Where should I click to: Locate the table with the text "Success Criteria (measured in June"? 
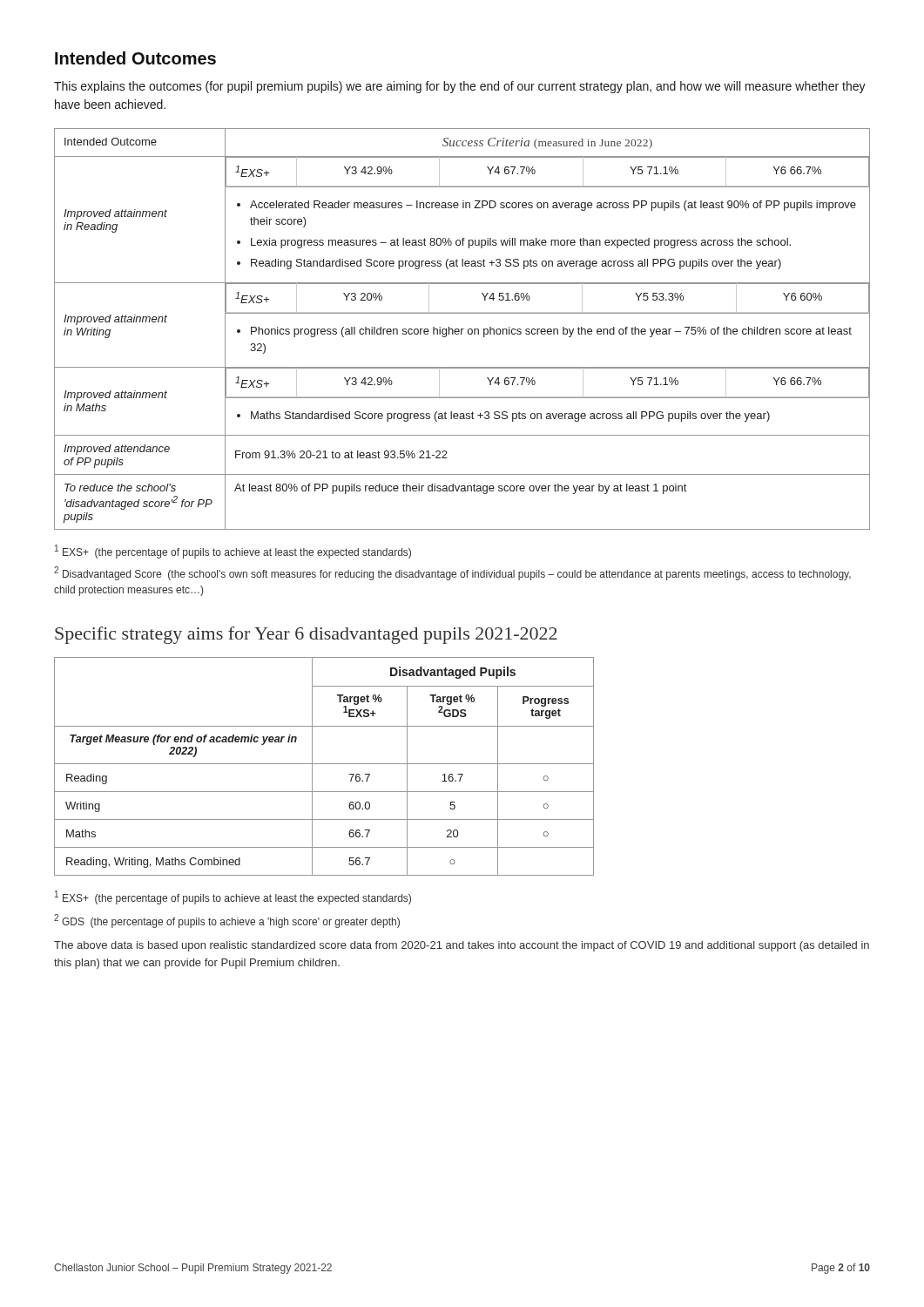462,329
